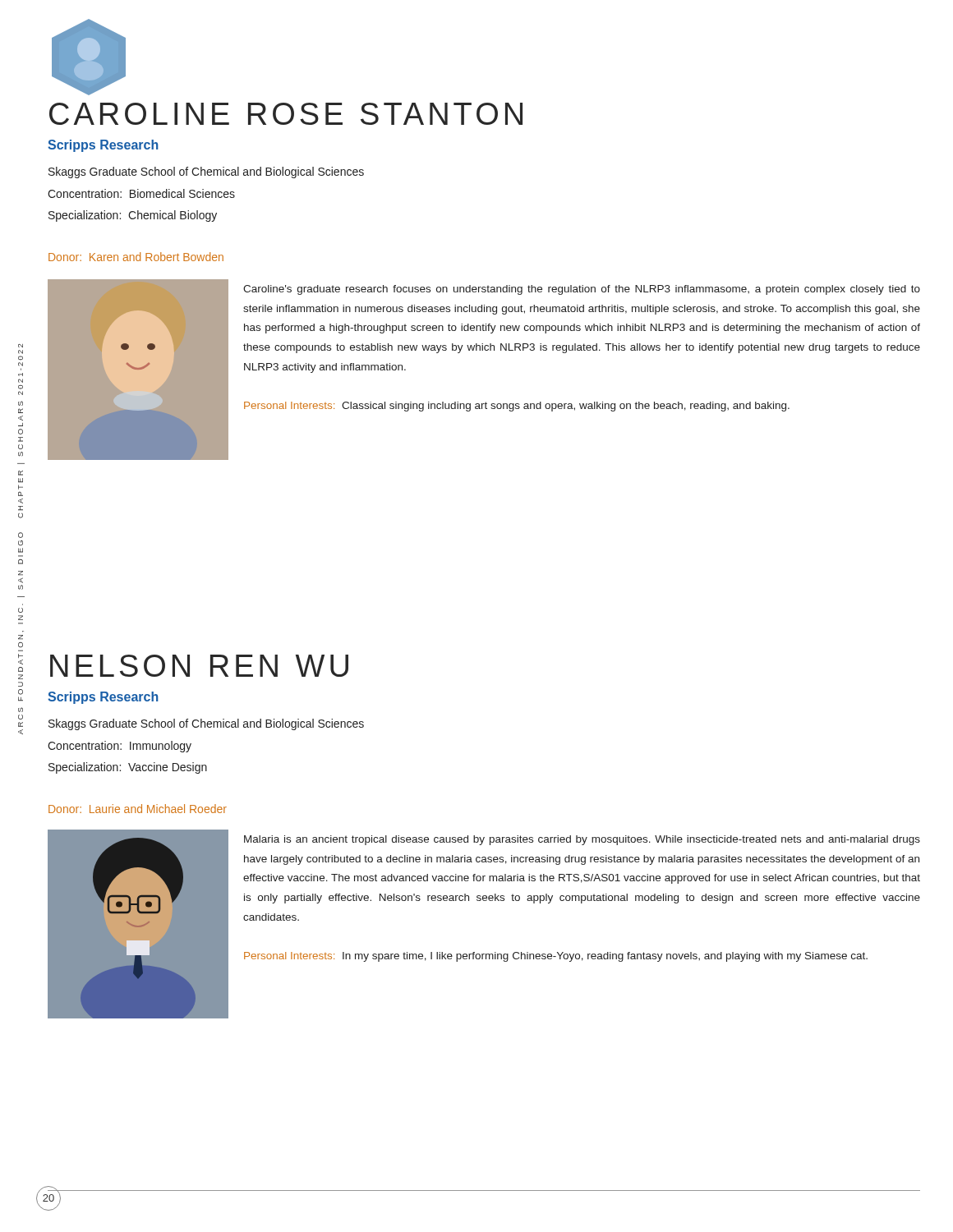
Task: Select the element starting "NELSON REN WU"
Action: click(x=201, y=666)
